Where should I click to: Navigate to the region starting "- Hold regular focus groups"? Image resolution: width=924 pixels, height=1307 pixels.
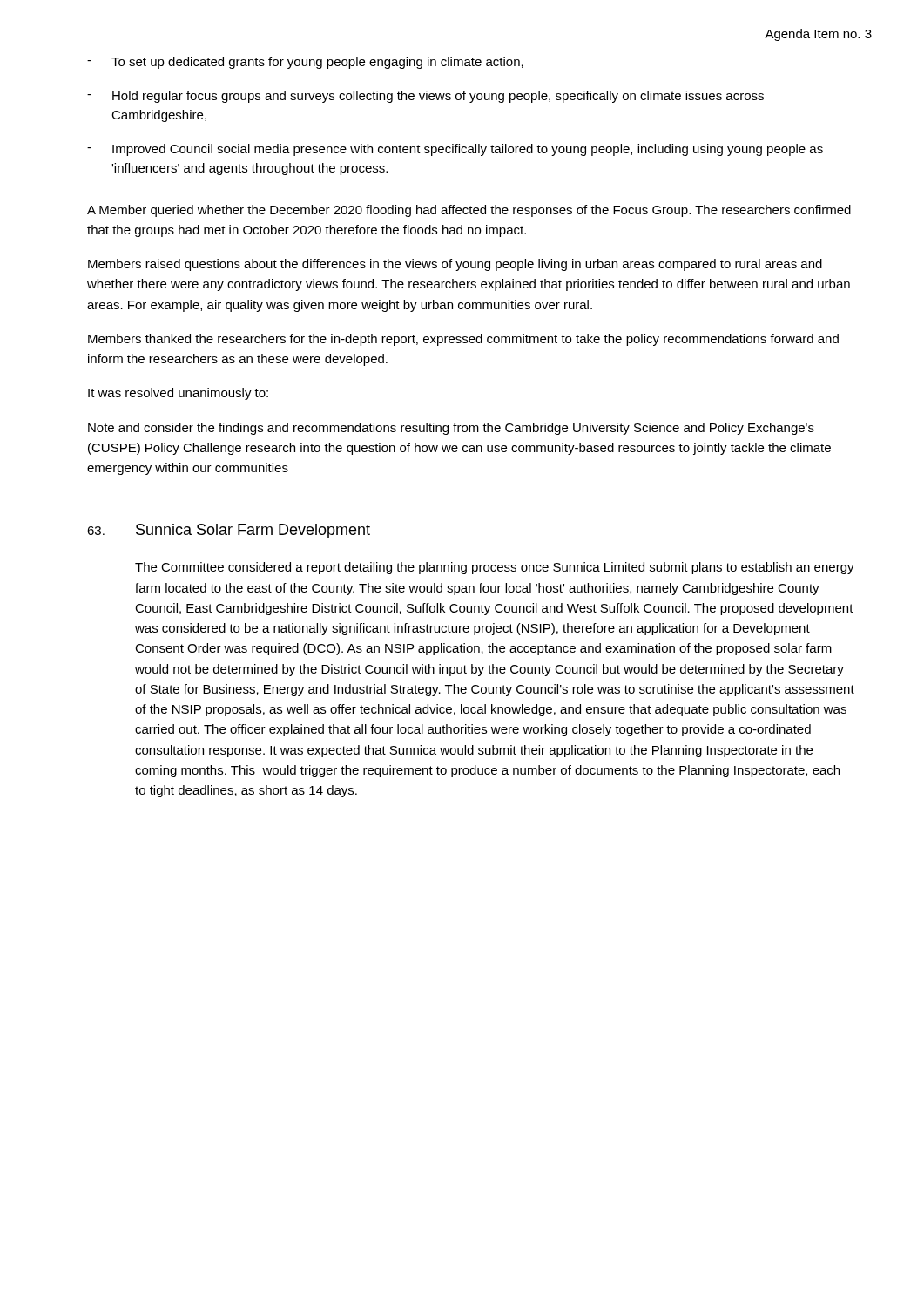471,105
